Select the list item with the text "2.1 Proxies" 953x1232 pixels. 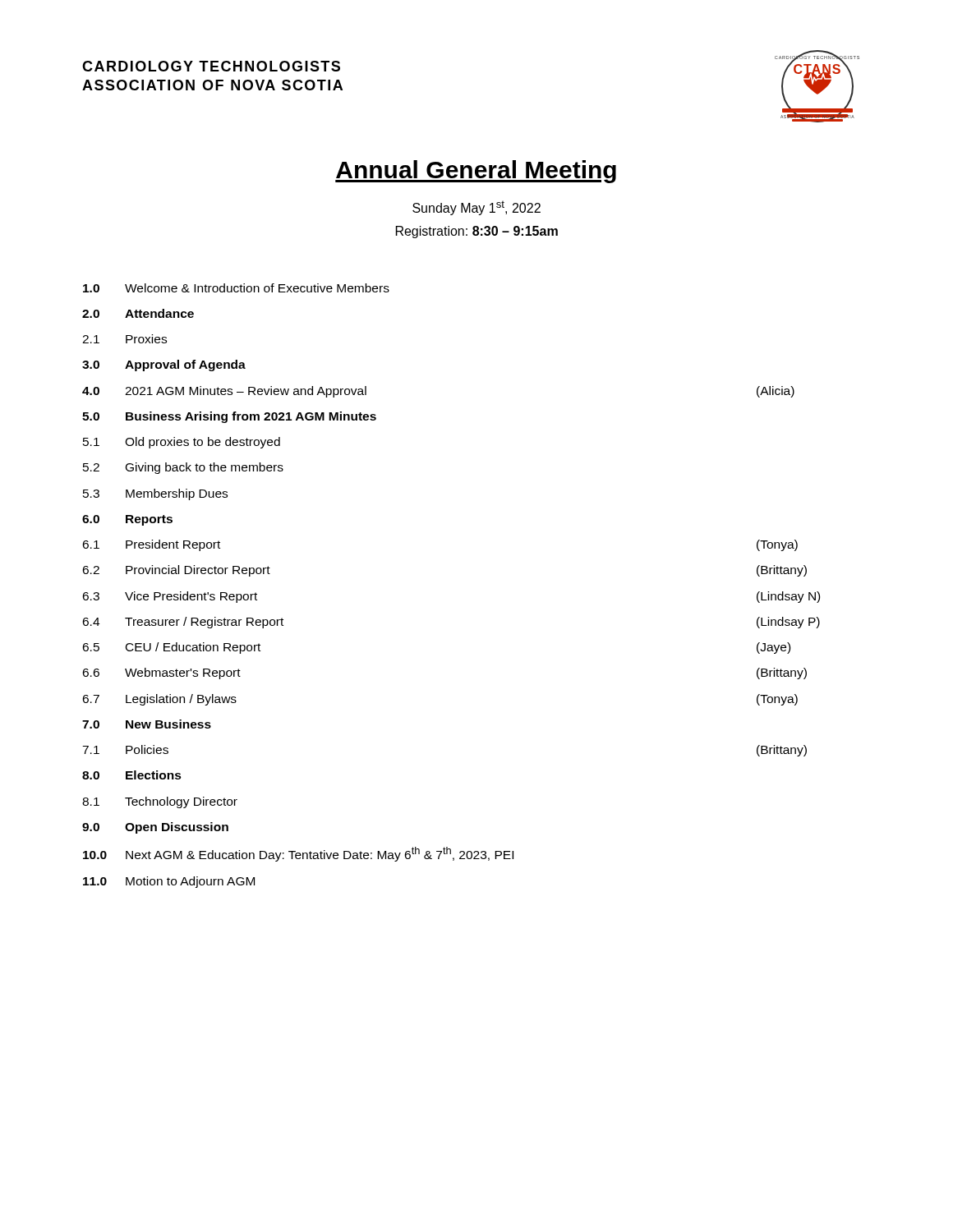click(124, 339)
